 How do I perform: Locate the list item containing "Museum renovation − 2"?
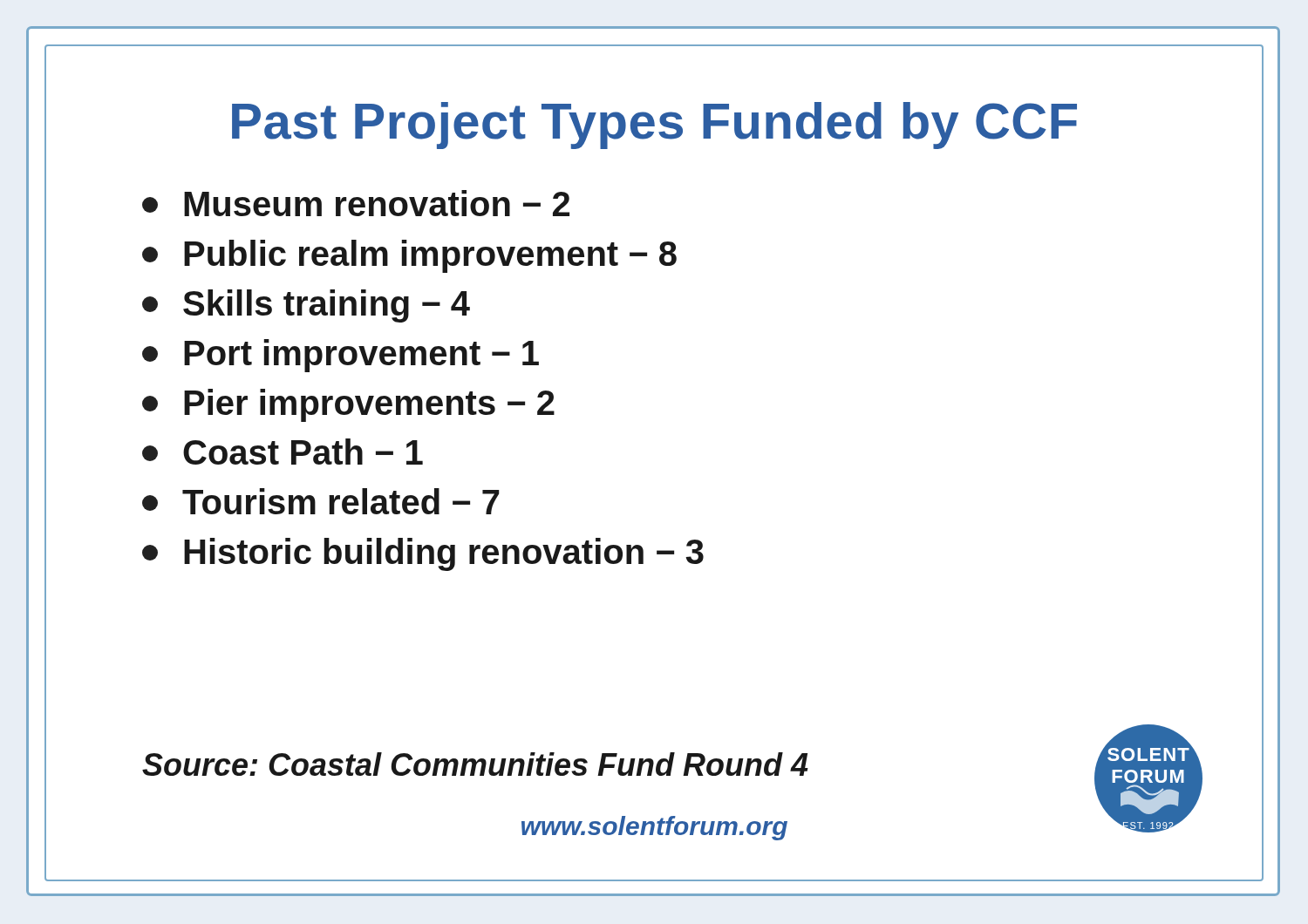[356, 204]
